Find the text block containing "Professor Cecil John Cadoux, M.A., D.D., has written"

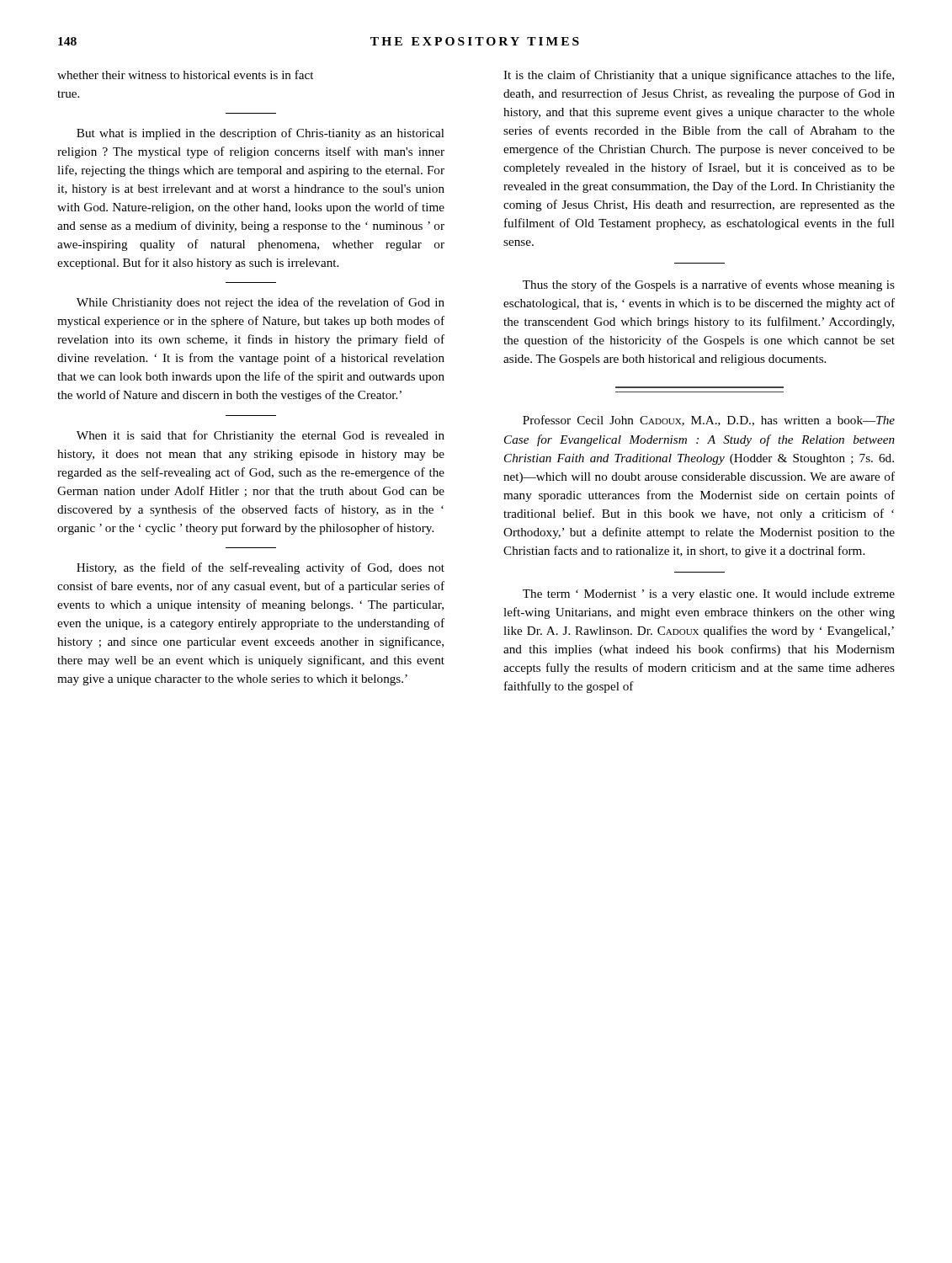click(699, 485)
